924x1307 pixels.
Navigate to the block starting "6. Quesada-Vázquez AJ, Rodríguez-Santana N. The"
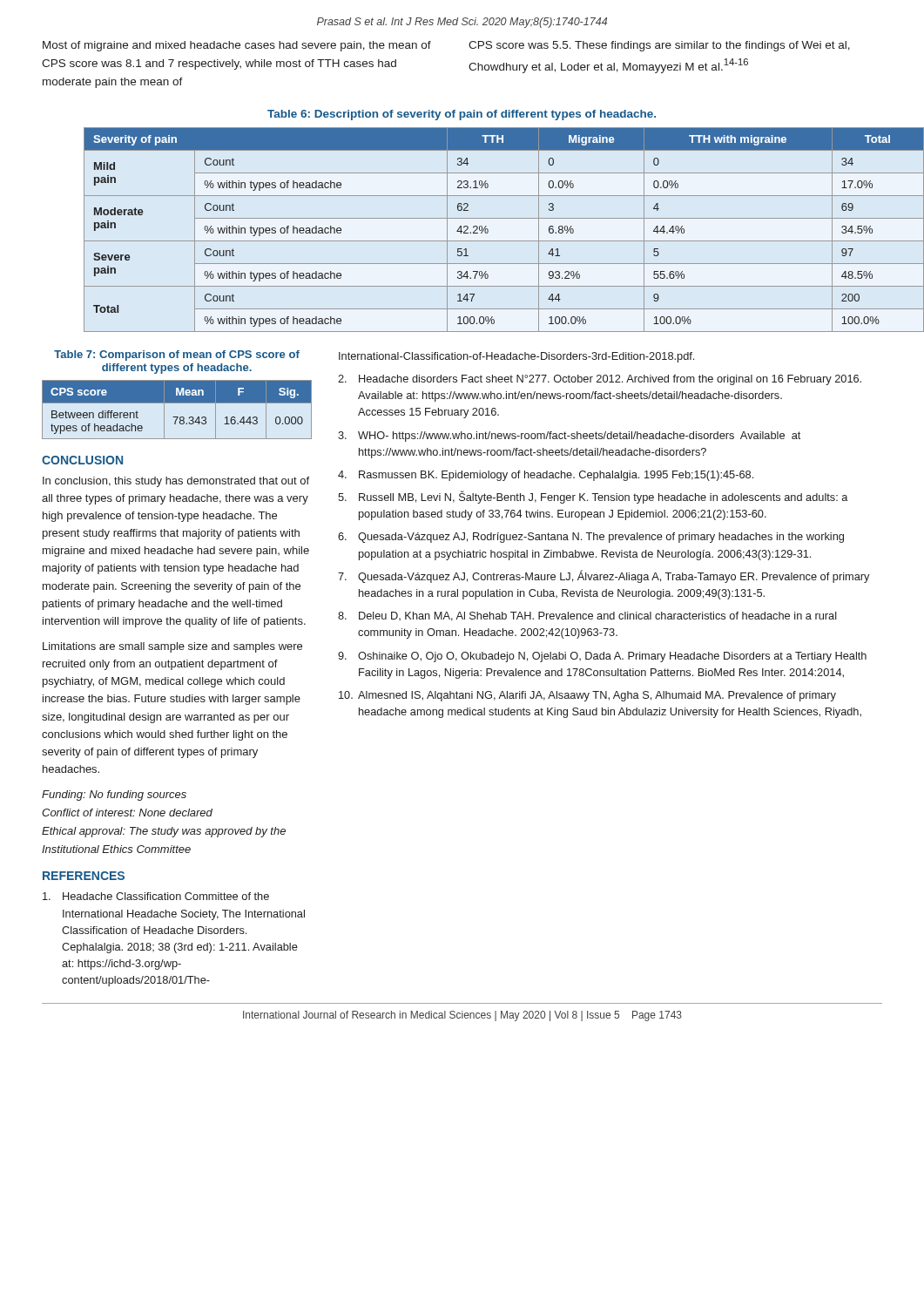pos(610,545)
